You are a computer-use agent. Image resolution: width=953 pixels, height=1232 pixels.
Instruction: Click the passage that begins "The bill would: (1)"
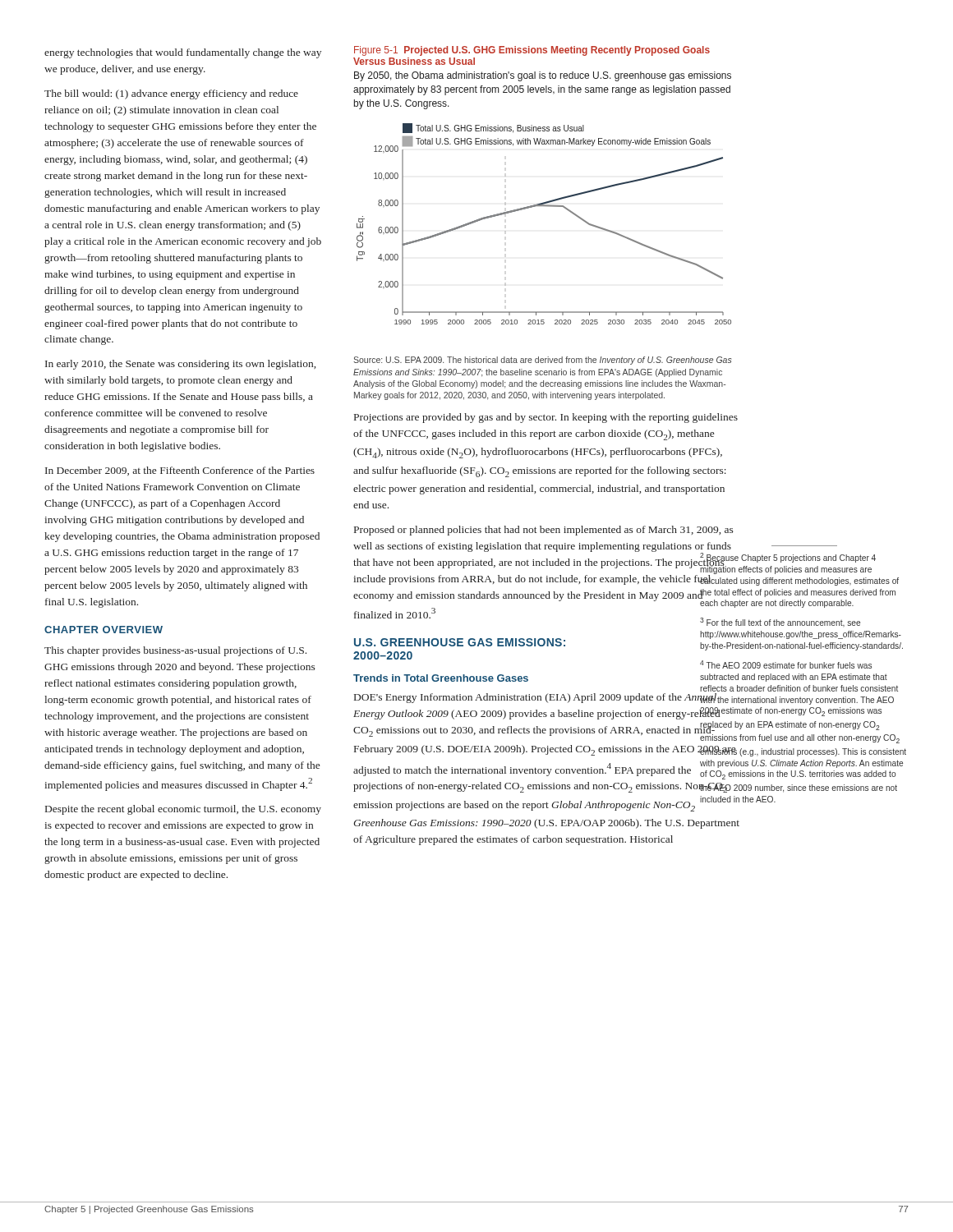pos(183,217)
